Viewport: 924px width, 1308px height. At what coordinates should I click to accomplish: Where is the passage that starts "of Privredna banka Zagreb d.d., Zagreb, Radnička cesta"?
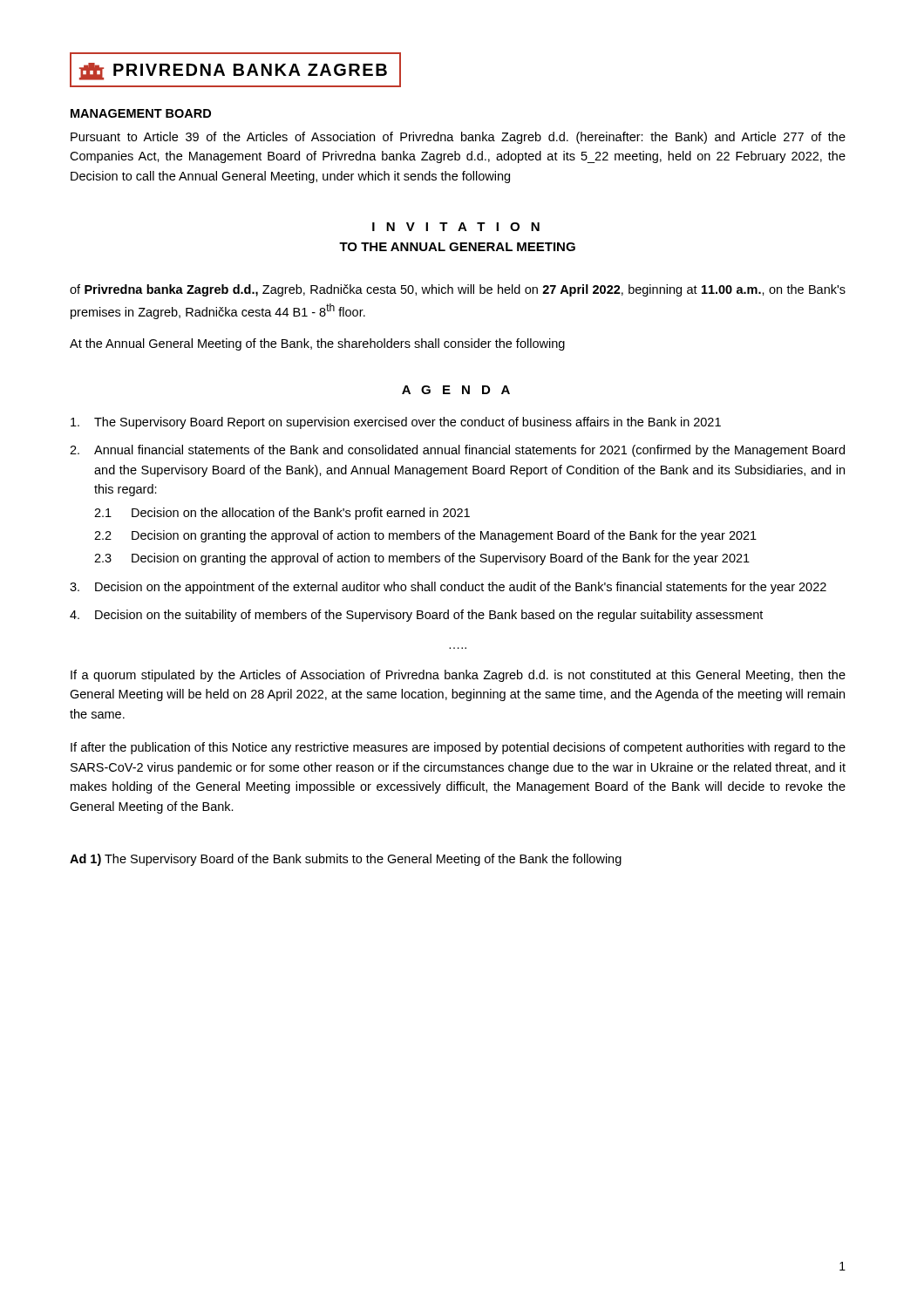458,301
